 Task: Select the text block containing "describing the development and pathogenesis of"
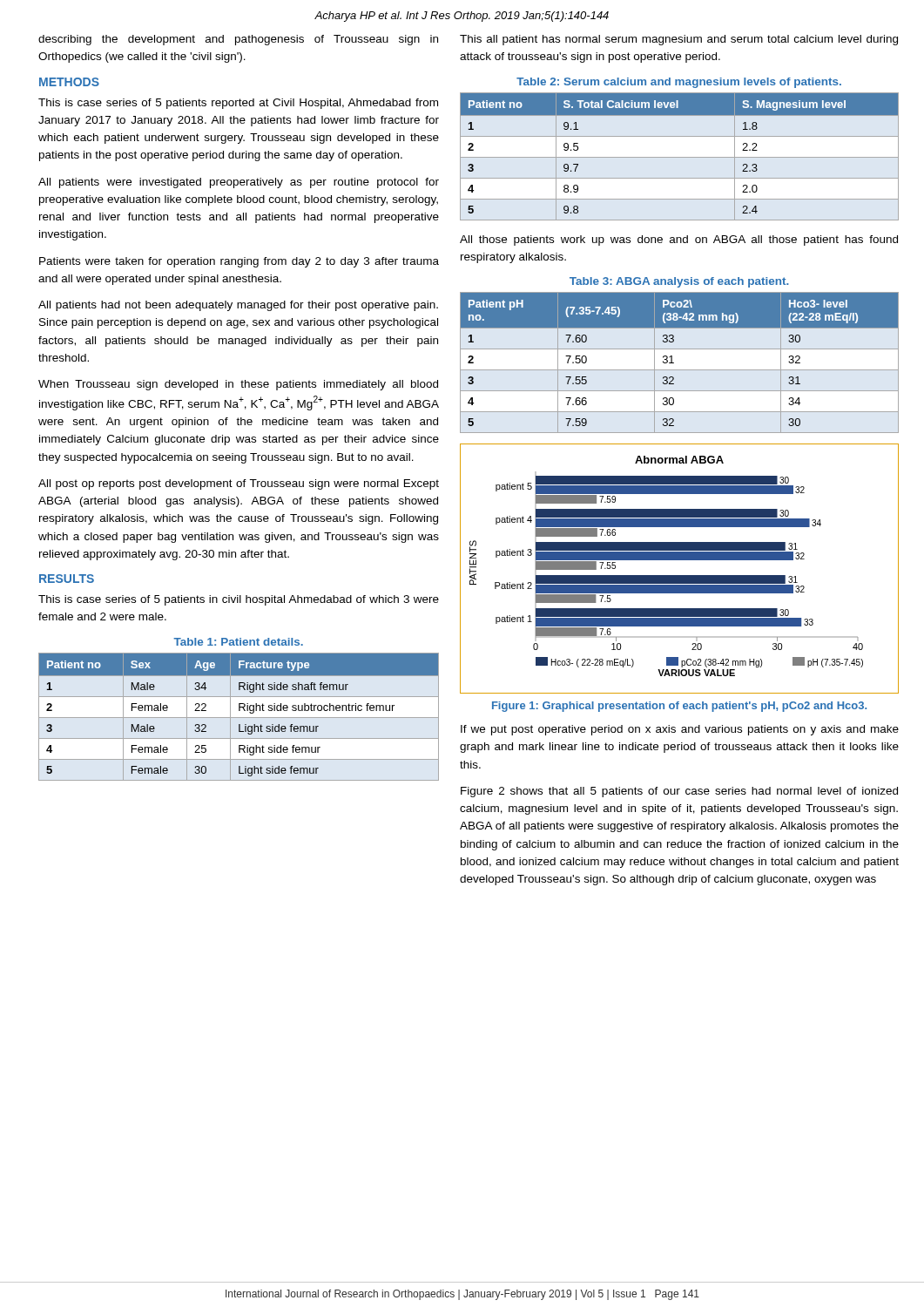pyautogui.click(x=239, y=48)
